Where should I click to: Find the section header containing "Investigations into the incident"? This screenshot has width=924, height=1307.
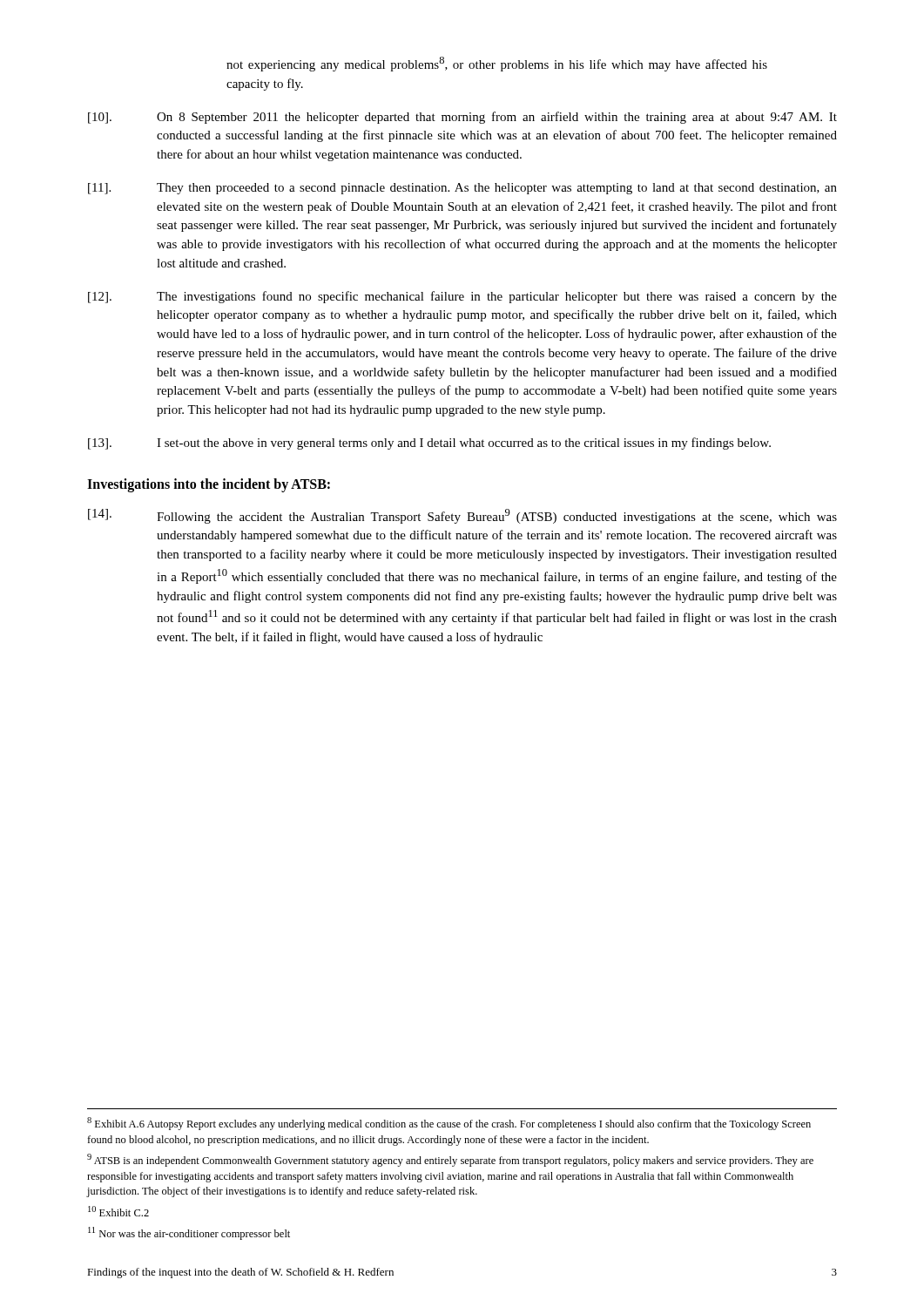click(x=209, y=484)
